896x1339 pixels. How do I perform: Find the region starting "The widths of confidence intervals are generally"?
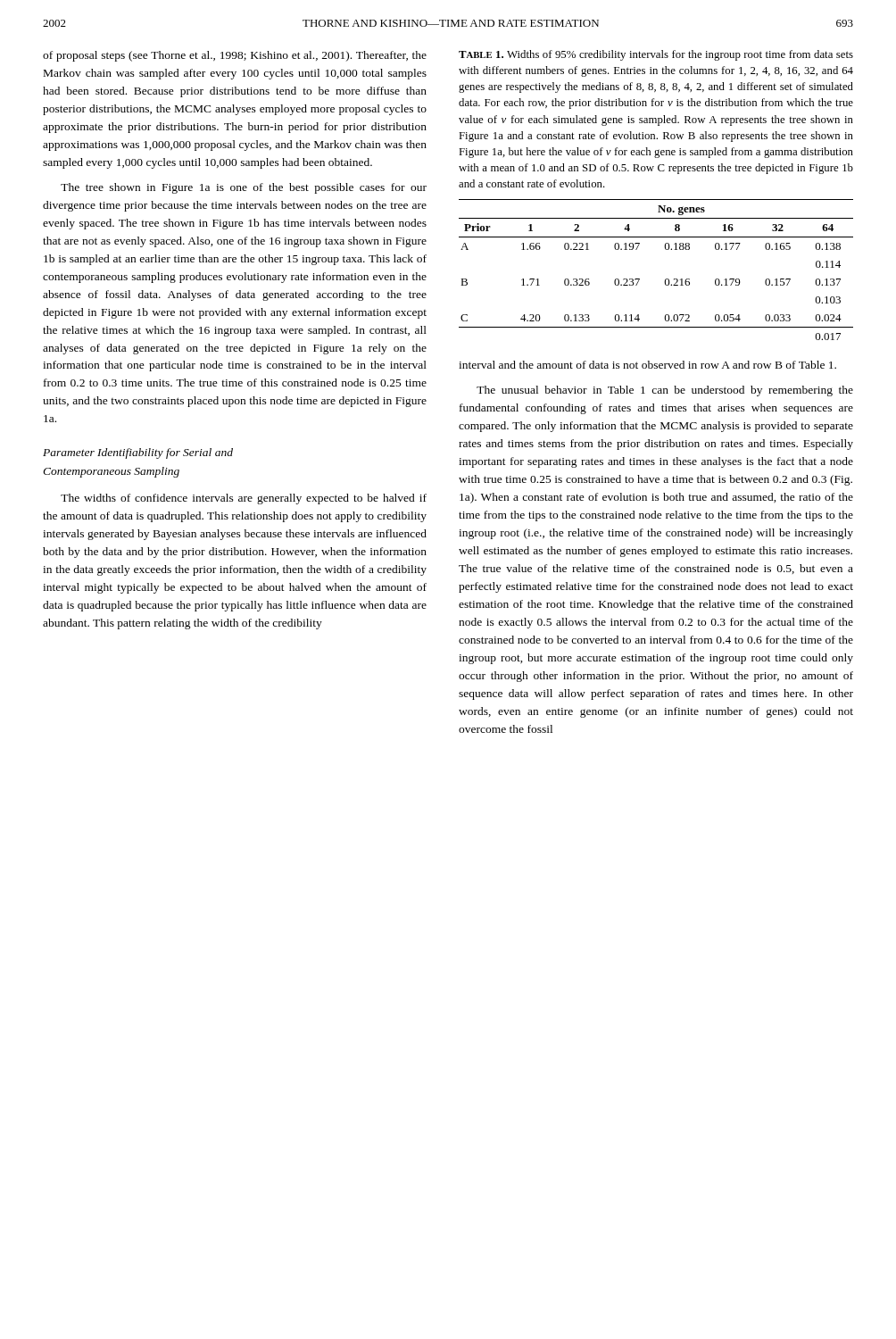[x=235, y=560]
